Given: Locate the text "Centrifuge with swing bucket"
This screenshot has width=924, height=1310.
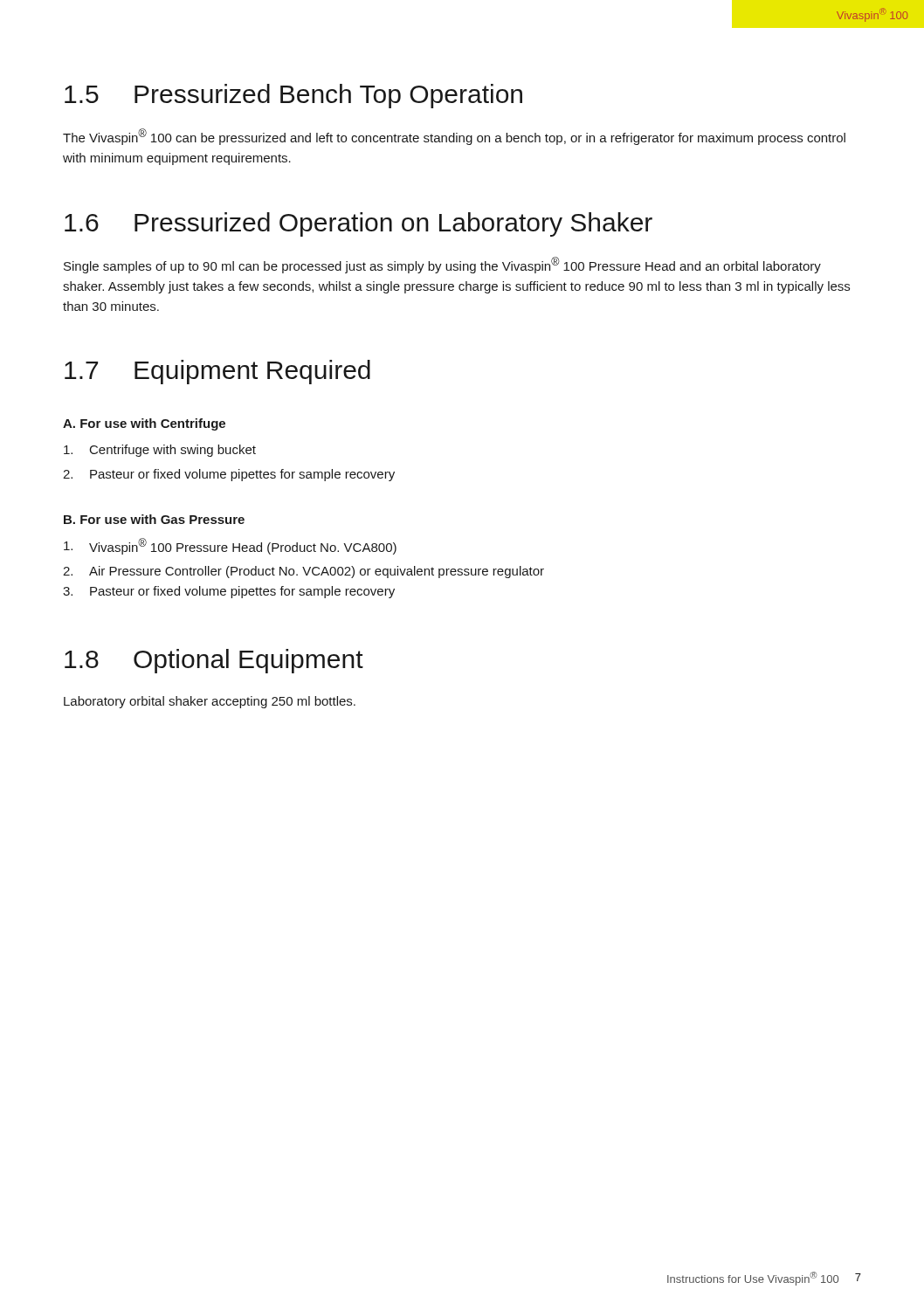Looking at the screenshot, I should [x=160, y=451].
